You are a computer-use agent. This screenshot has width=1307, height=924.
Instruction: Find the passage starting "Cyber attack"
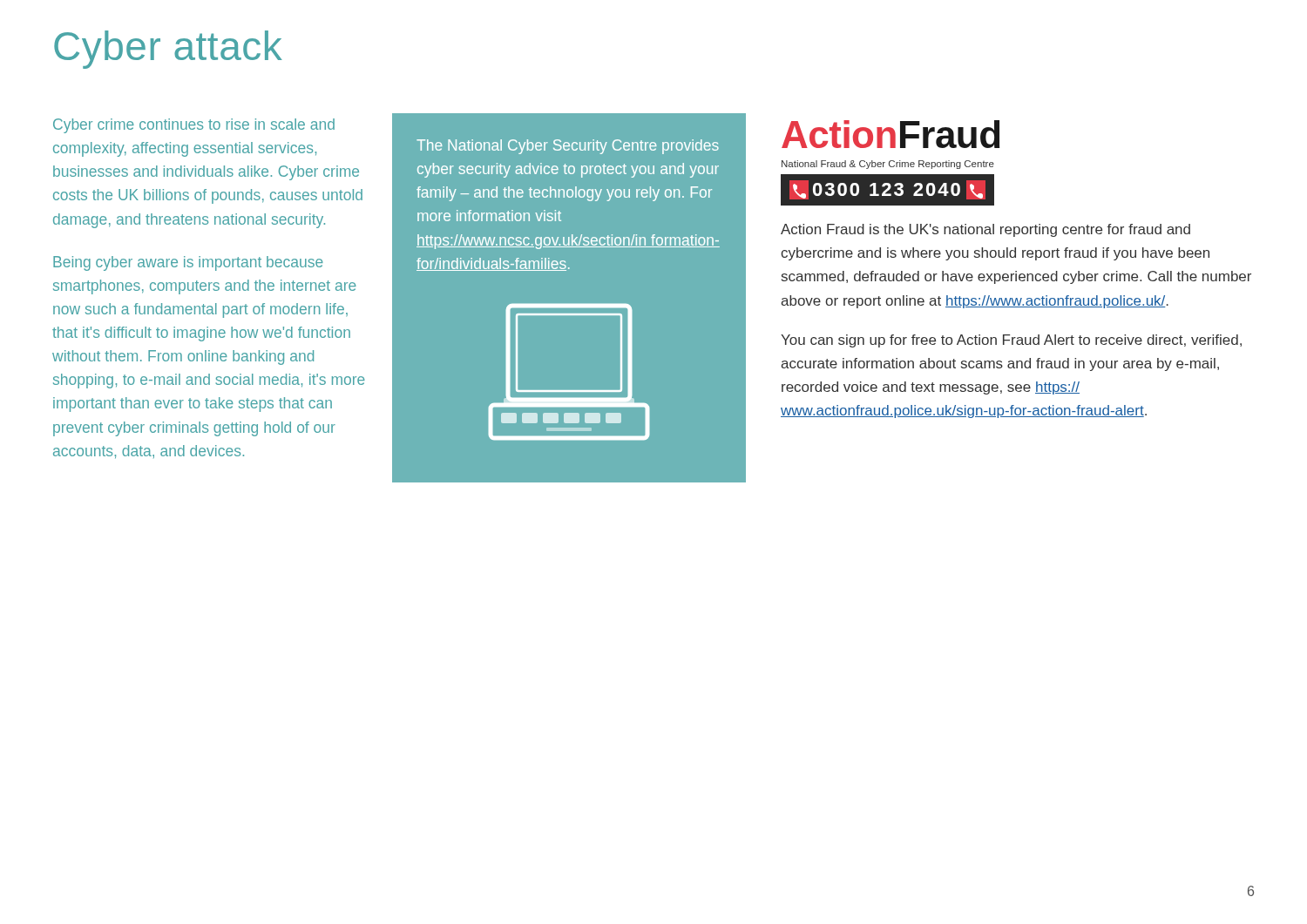coord(167,46)
